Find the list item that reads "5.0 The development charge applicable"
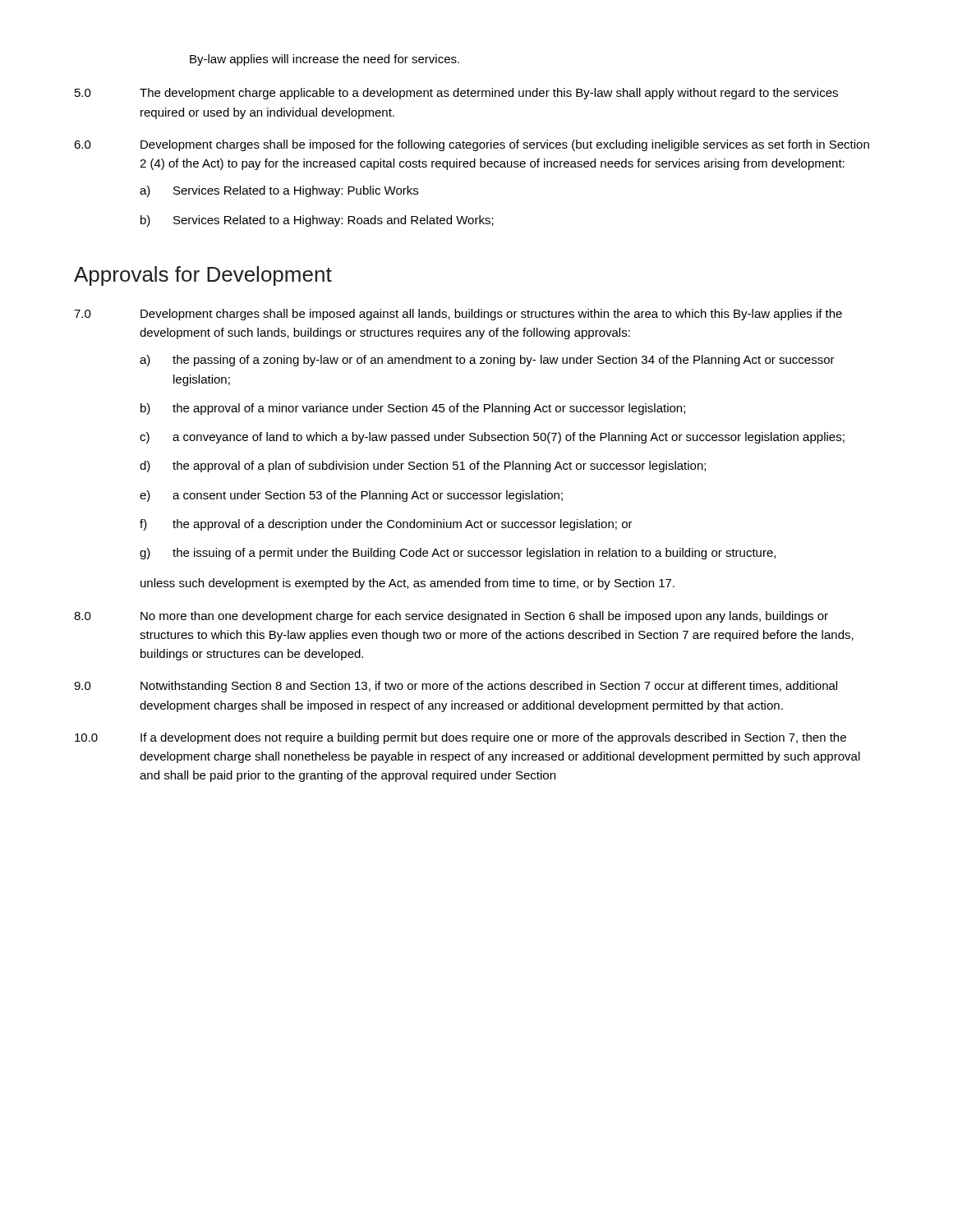The width and height of the screenshot is (953, 1232). point(476,102)
